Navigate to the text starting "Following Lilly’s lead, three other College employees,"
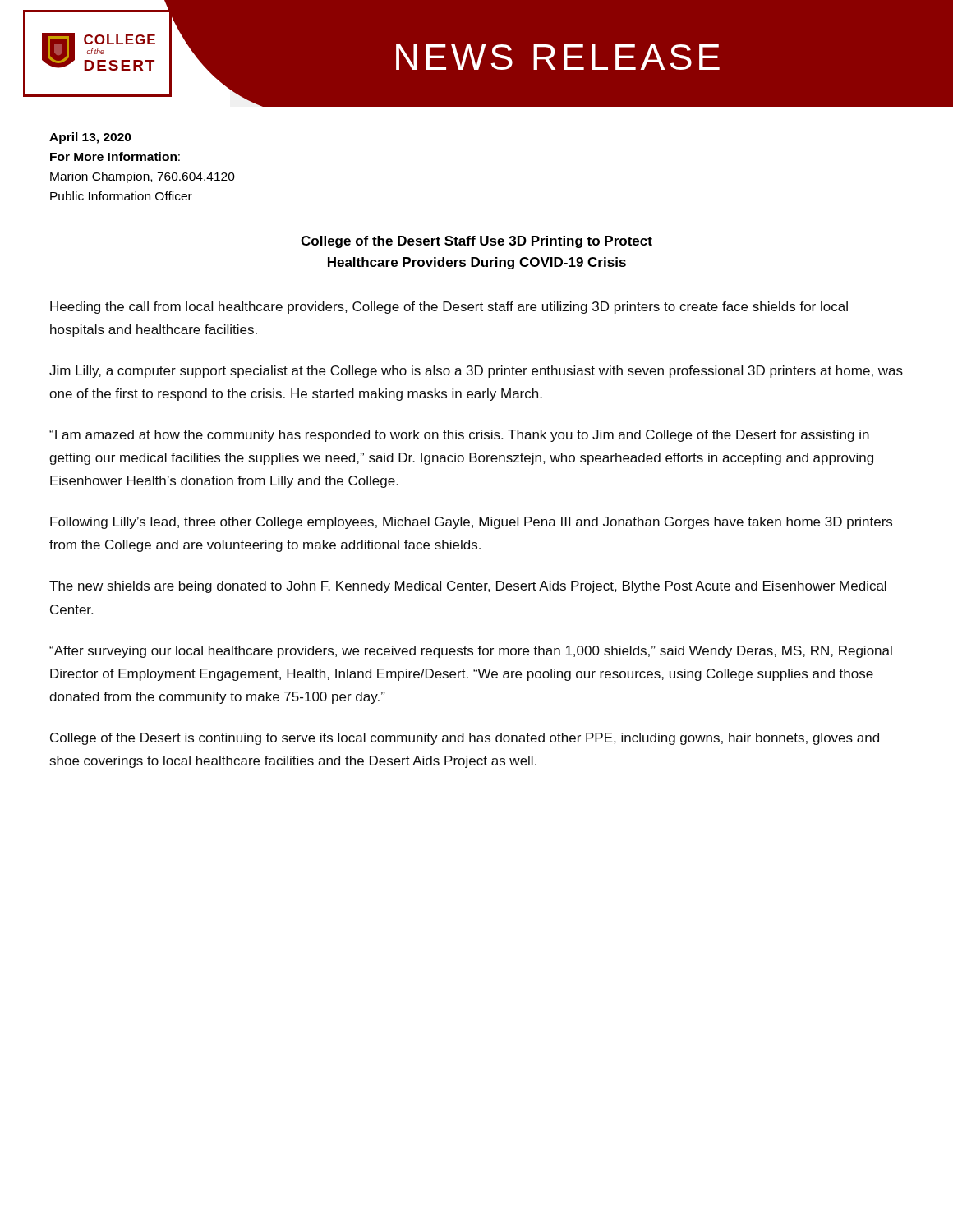Screen dimensions: 1232x953 (471, 534)
